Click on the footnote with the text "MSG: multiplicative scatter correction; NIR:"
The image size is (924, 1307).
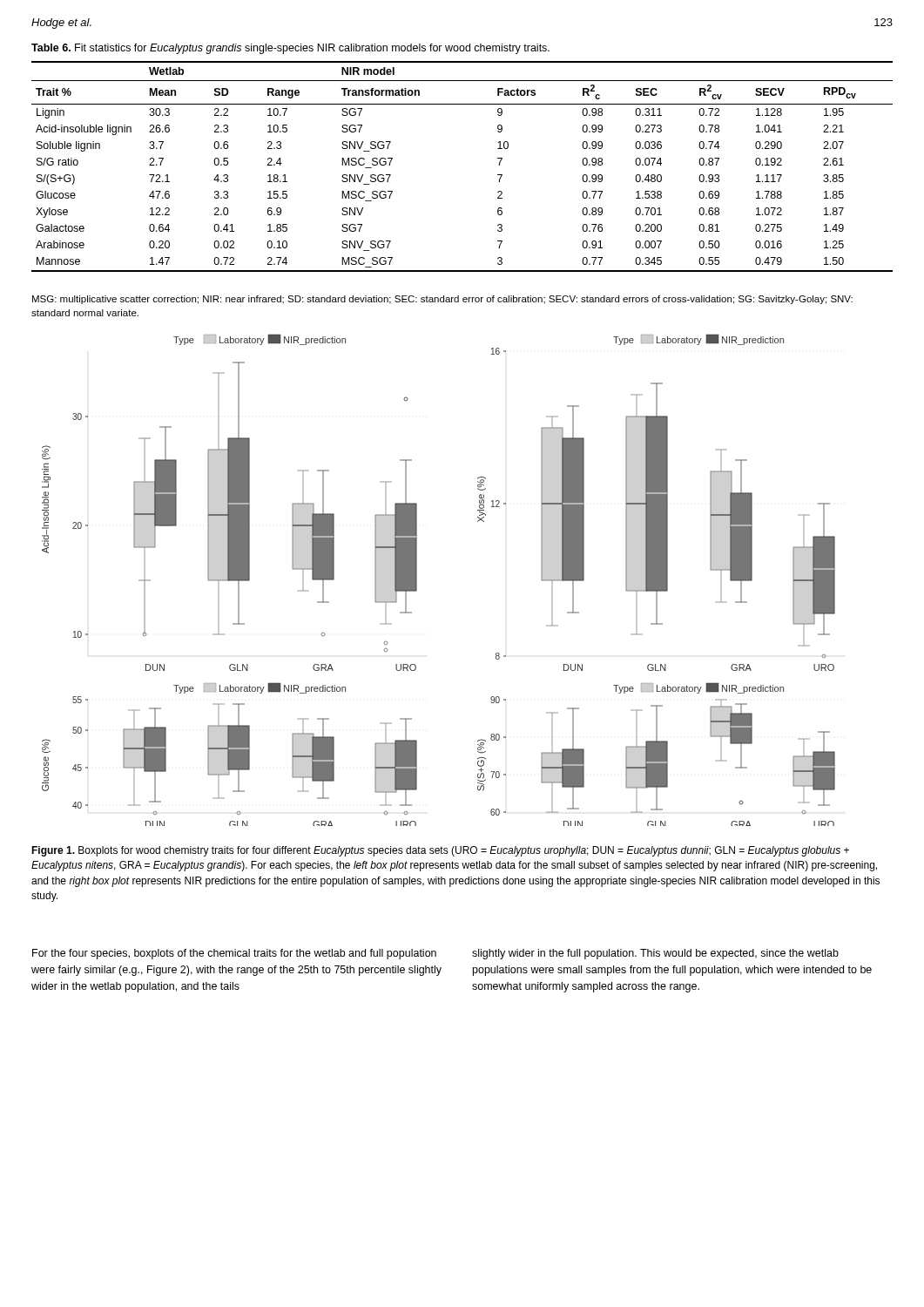pyautogui.click(x=442, y=306)
